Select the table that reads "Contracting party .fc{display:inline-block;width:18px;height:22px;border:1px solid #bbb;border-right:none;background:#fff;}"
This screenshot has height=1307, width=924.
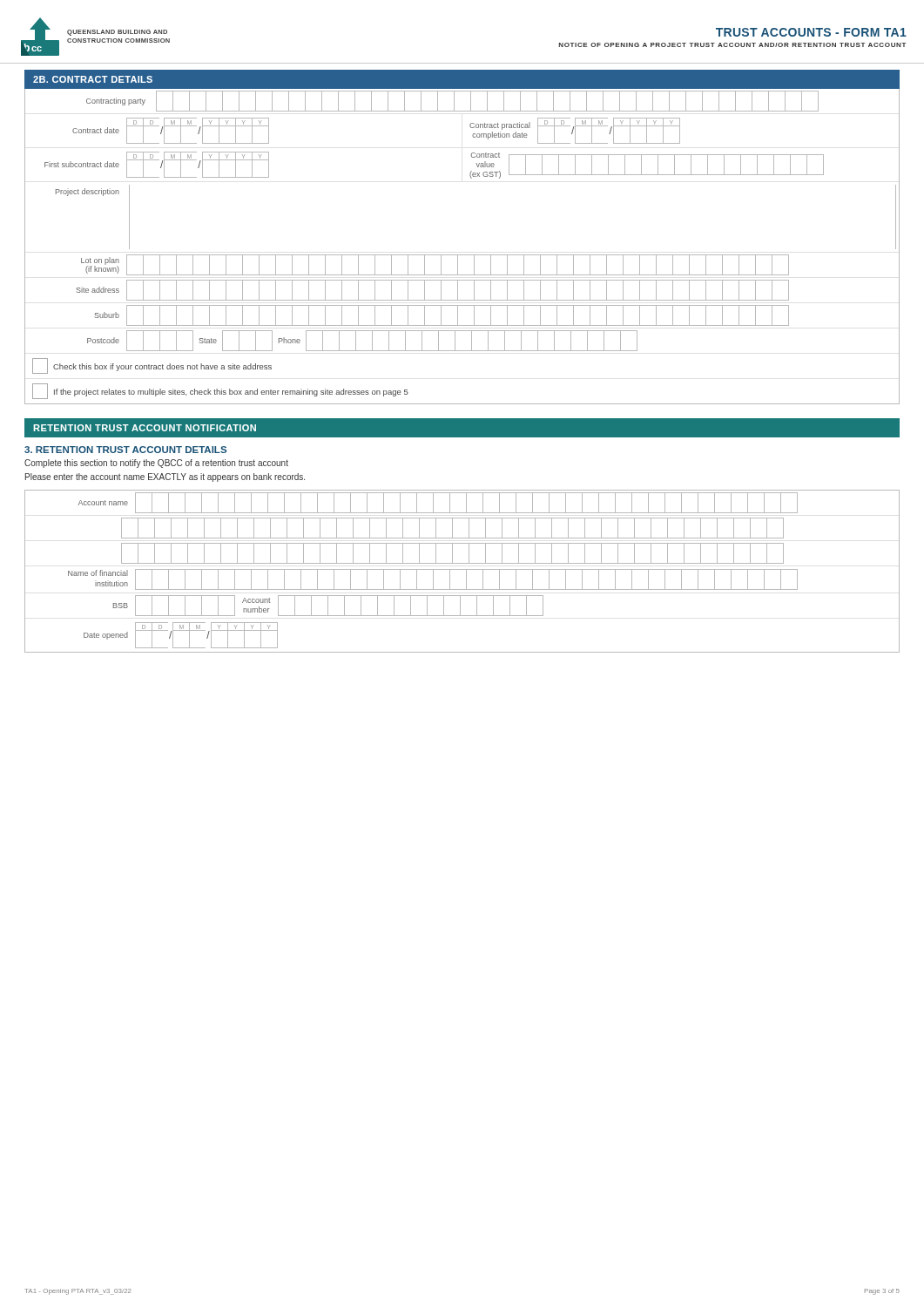point(462,247)
